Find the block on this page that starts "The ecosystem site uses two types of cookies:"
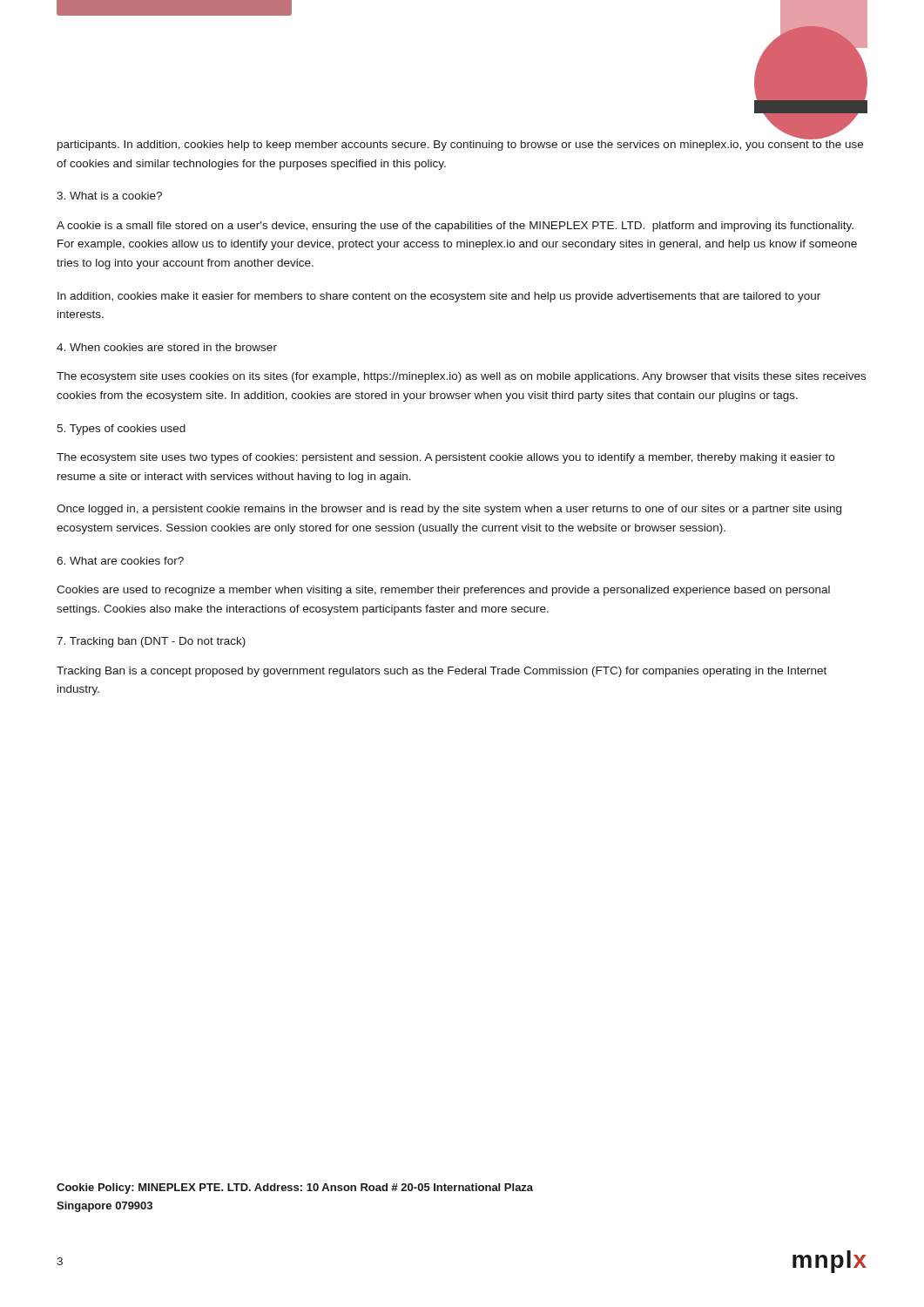This screenshot has width=924, height=1307. (446, 467)
